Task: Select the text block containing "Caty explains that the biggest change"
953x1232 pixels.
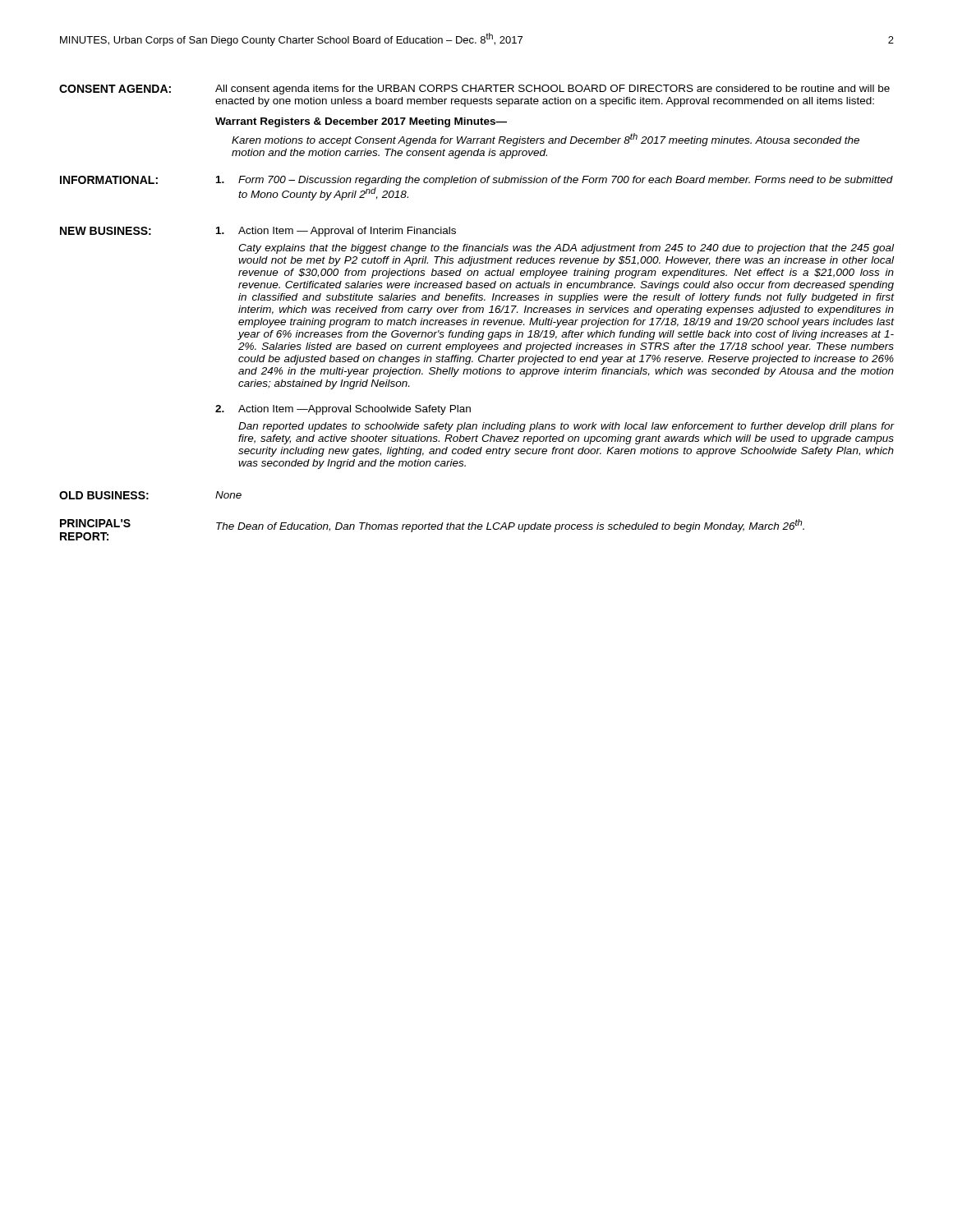Action: (x=566, y=315)
